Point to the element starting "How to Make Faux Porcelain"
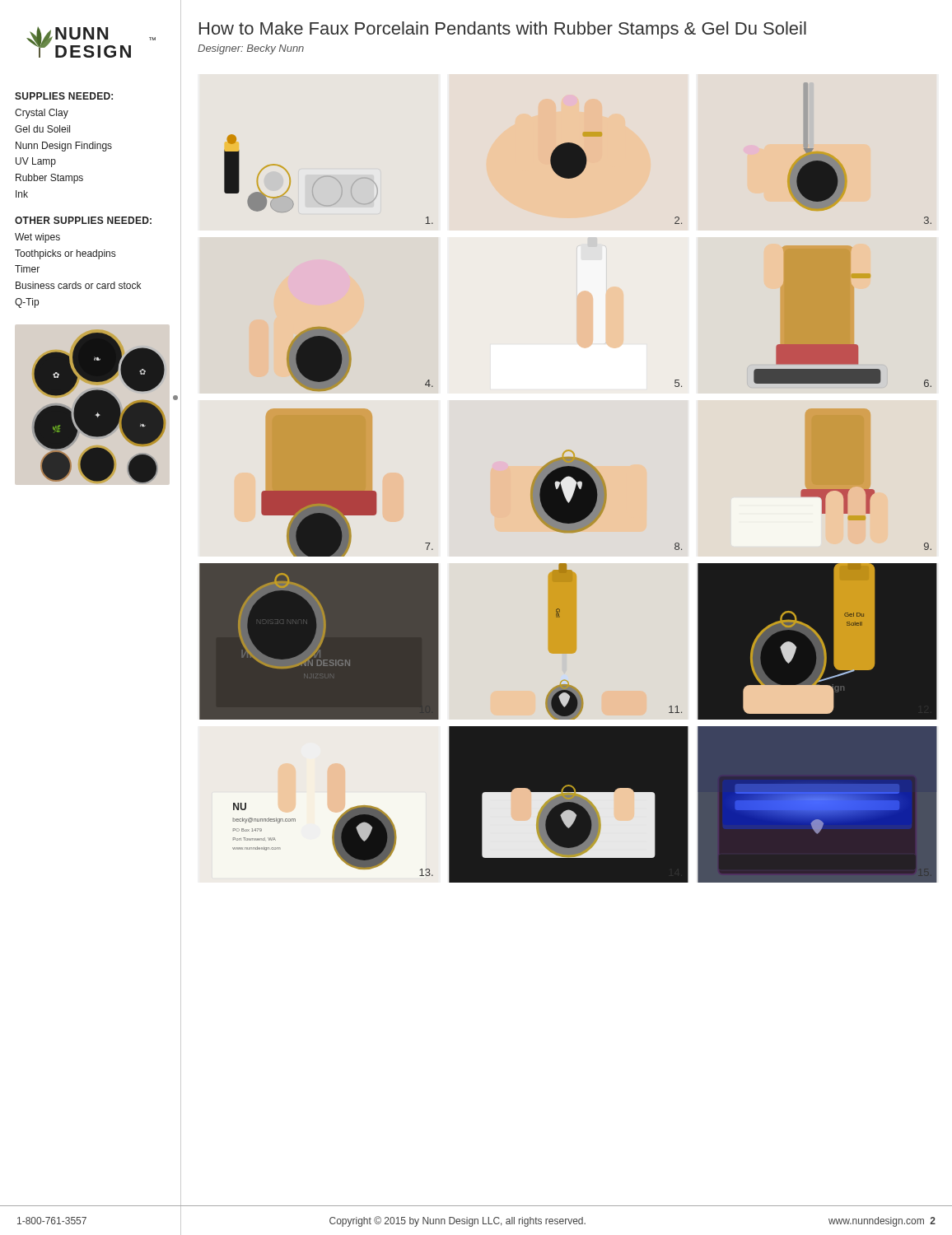The width and height of the screenshot is (952, 1235). [x=568, y=36]
